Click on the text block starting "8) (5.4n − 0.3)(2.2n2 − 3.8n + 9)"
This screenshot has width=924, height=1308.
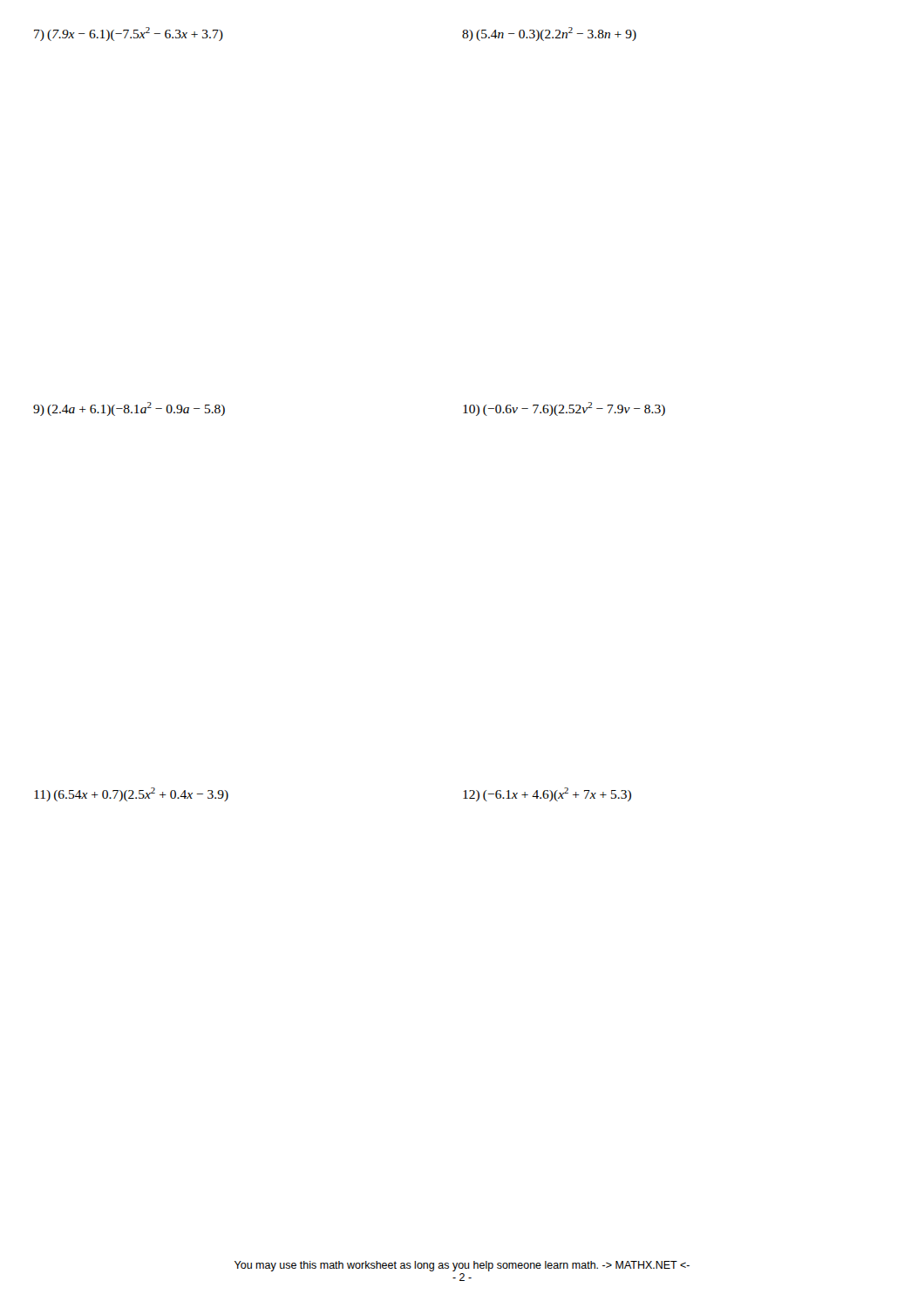pyautogui.click(x=549, y=33)
